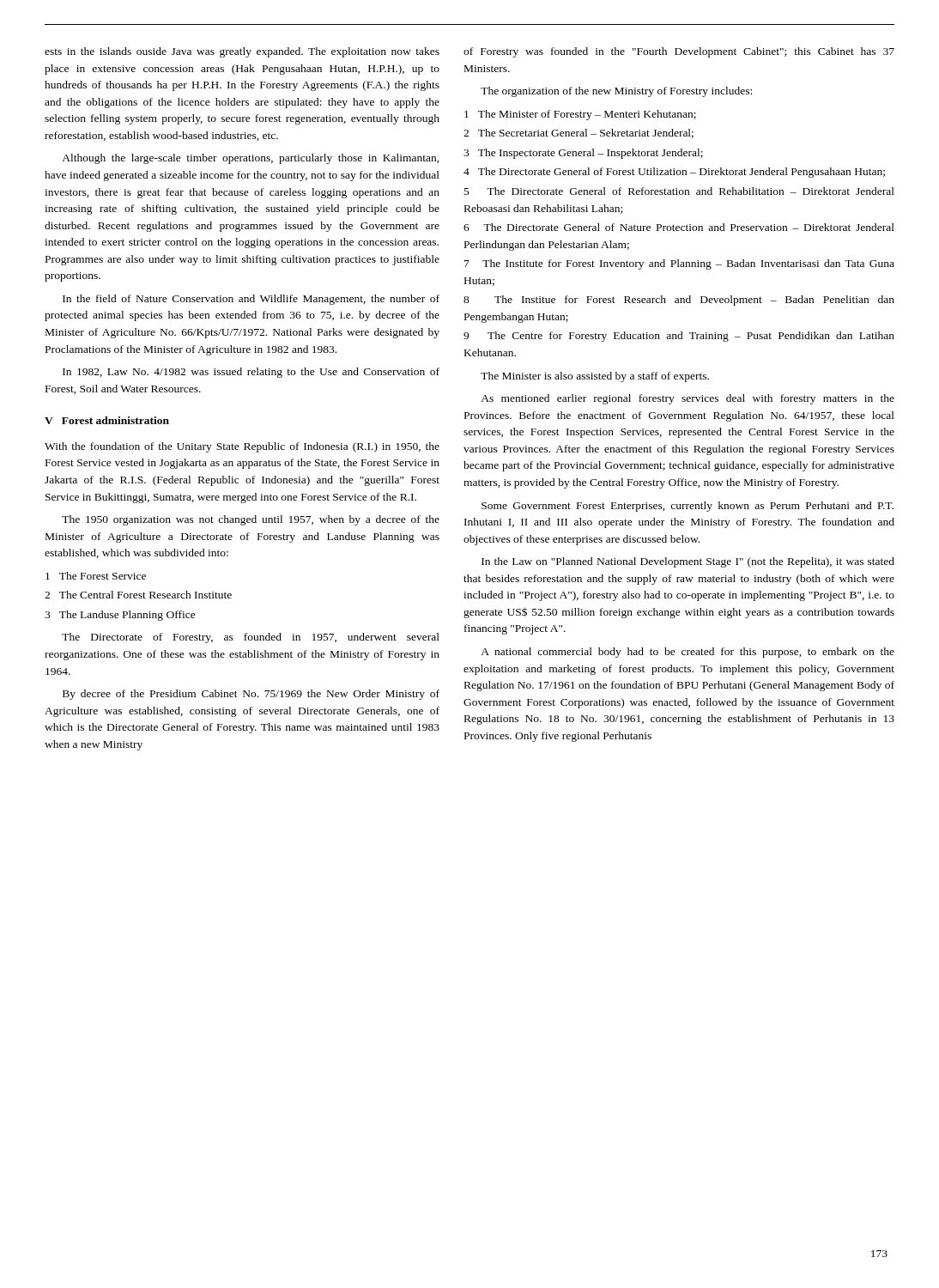
Task: Select the element starting "In 1982, Law No. 4/1982 was"
Action: [x=242, y=380]
